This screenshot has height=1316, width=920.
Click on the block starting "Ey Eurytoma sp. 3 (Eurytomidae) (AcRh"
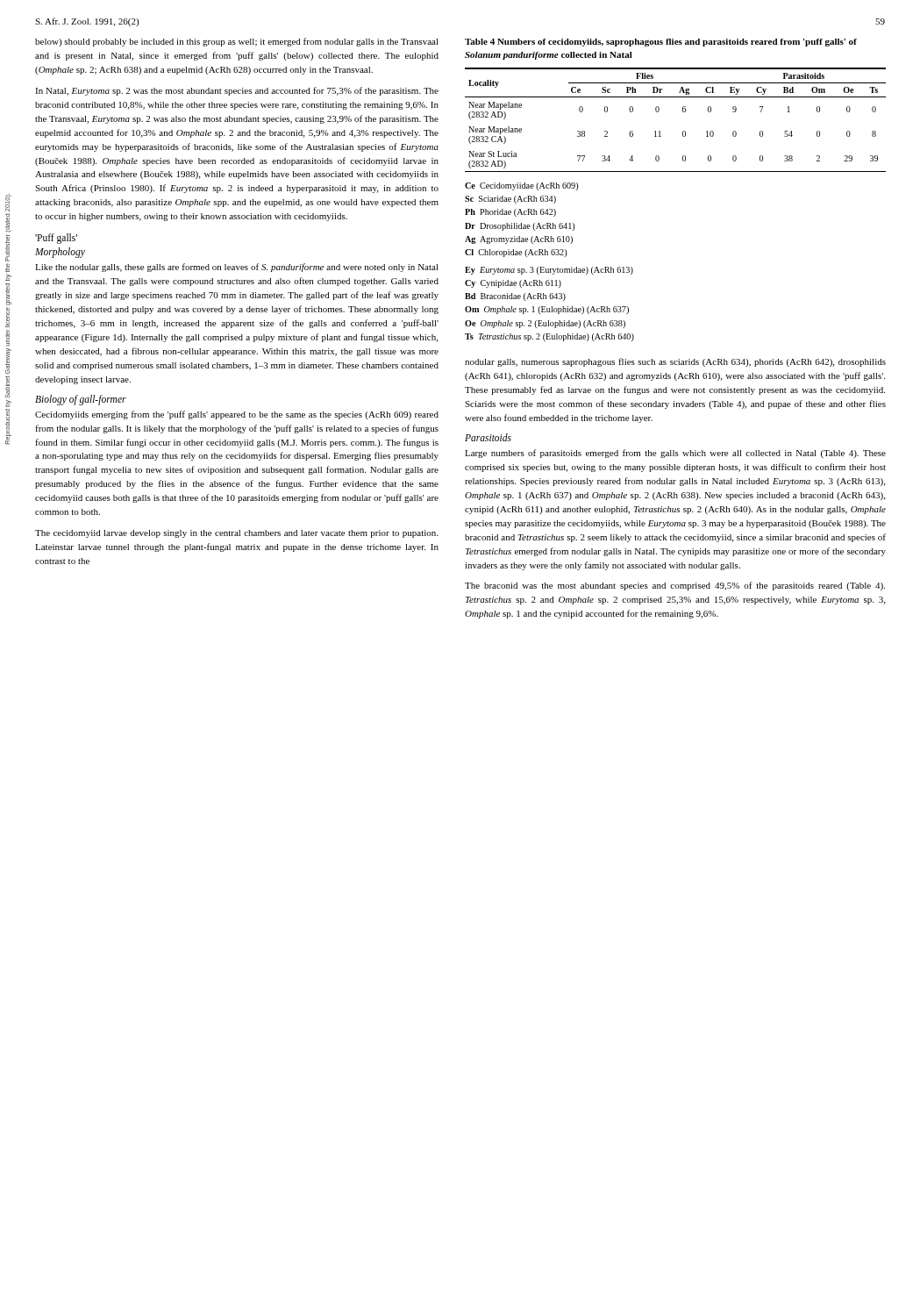pyautogui.click(x=549, y=269)
